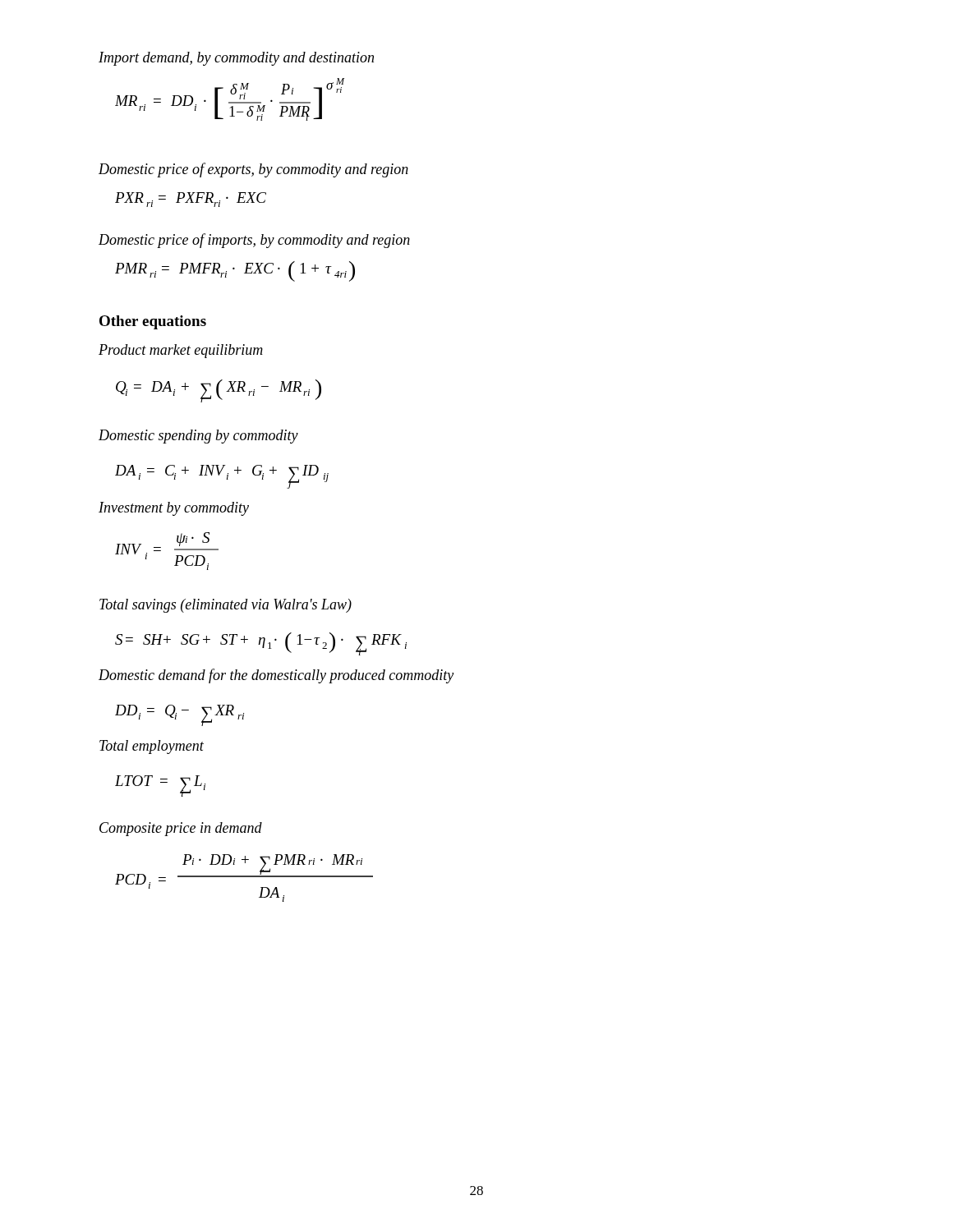Locate the text block starting "PXR ri ="
Viewport: 953px width, 1232px height.
click(x=238, y=198)
